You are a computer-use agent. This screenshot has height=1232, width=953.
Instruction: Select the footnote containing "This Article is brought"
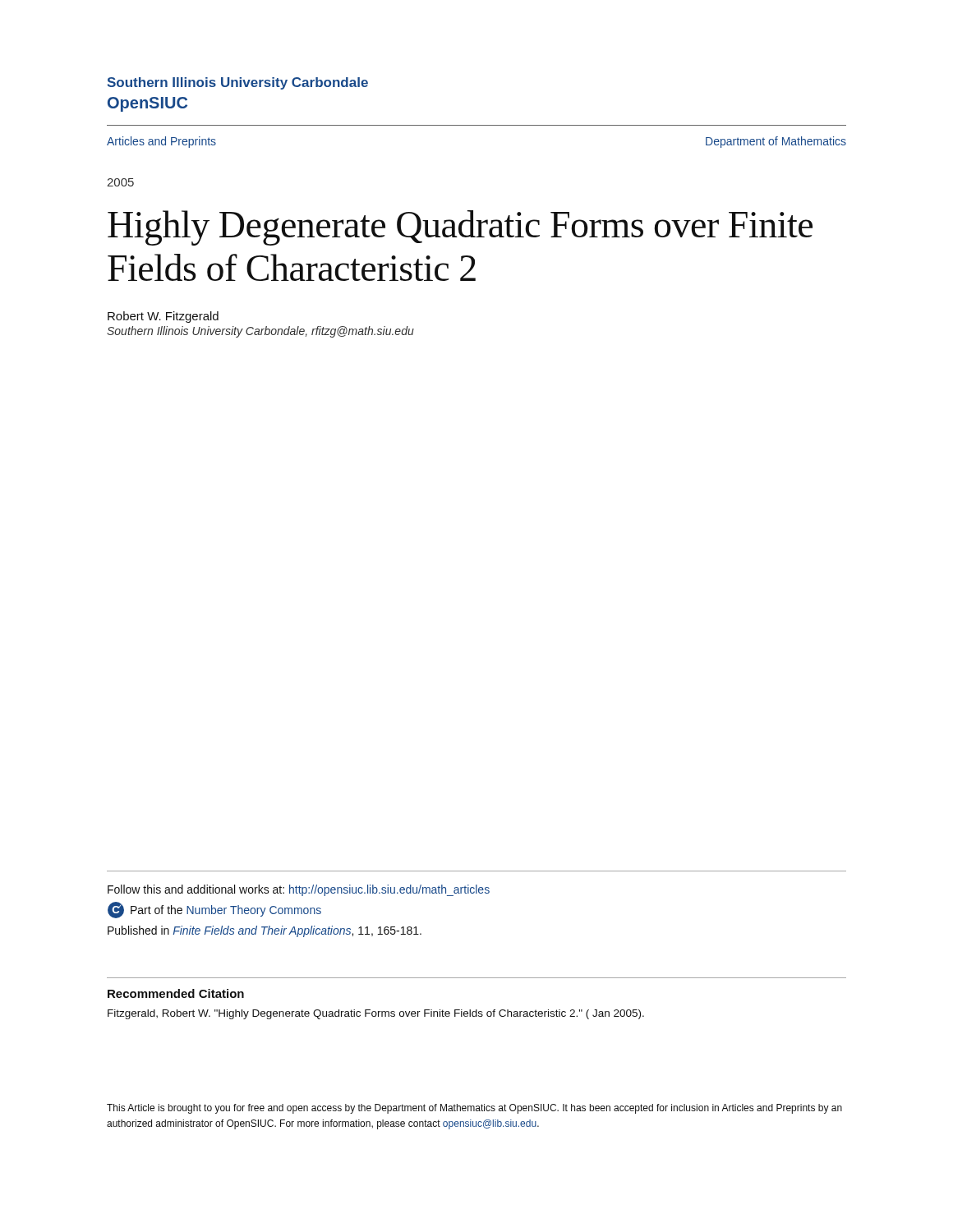pyautogui.click(x=474, y=1116)
